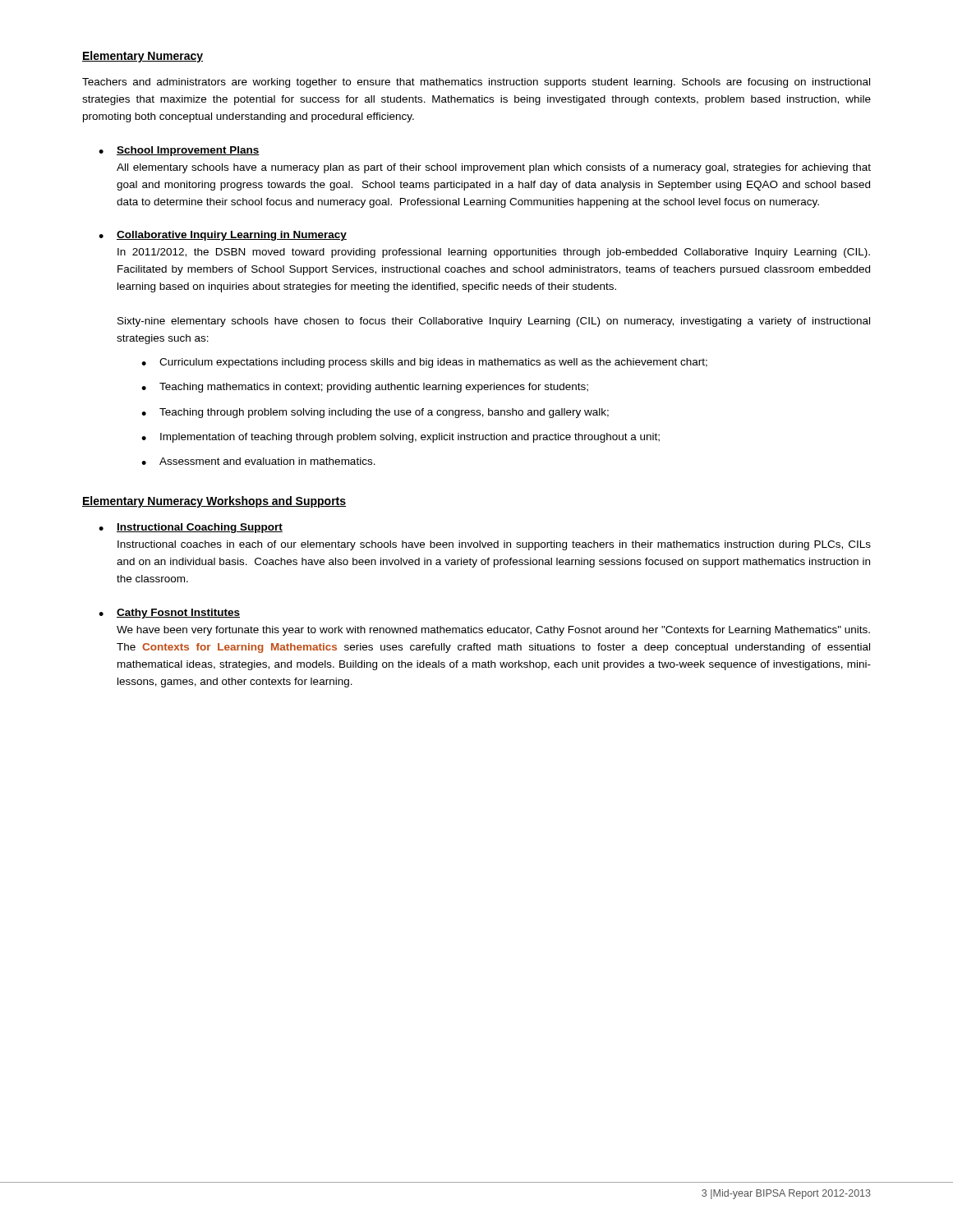Find the region starting "Elementary Numeracy Workshops and Supports"
The height and width of the screenshot is (1232, 953).
click(214, 501)
